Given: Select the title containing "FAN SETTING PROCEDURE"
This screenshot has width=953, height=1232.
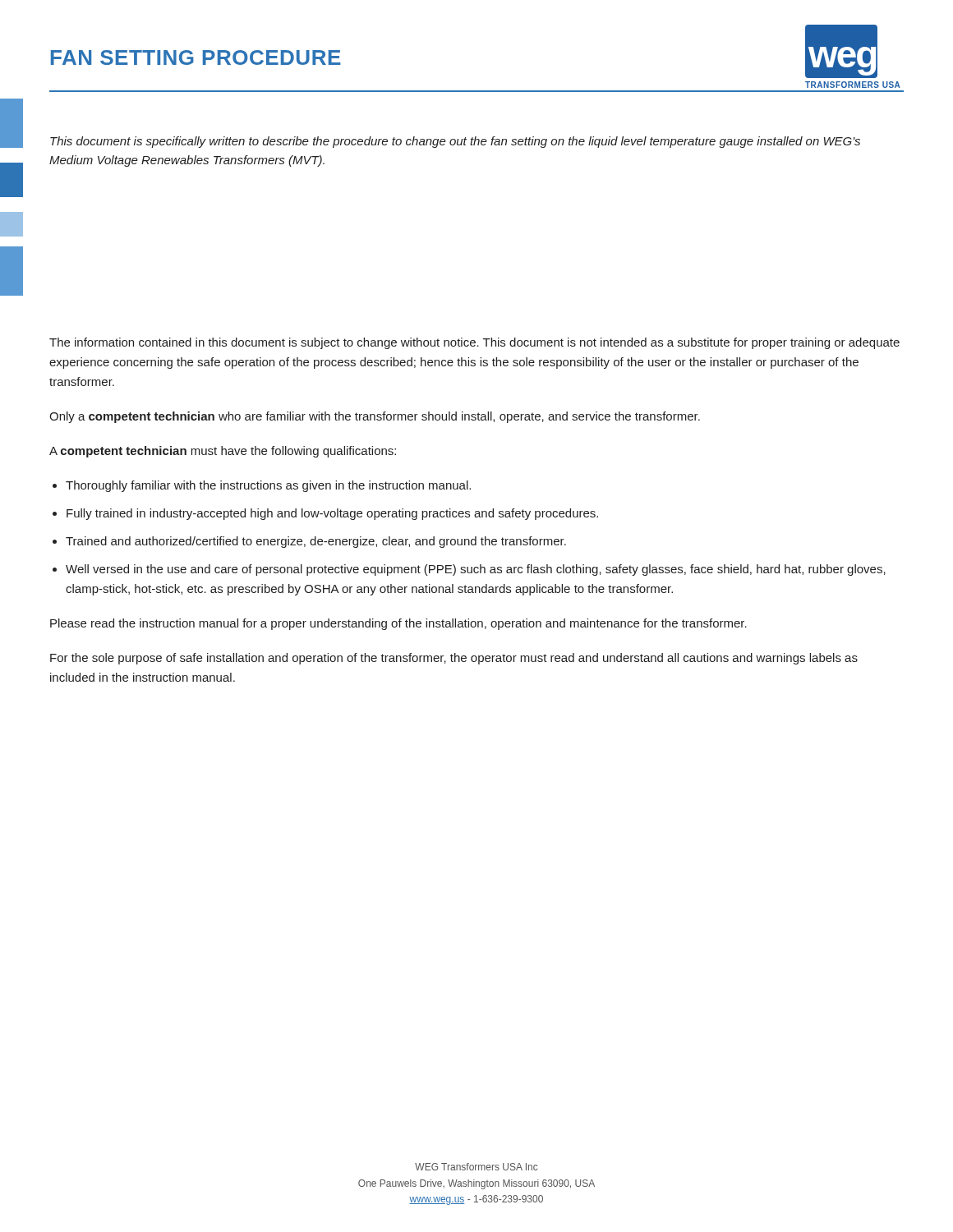Looking at the screenshot, I should click(195, 58).
